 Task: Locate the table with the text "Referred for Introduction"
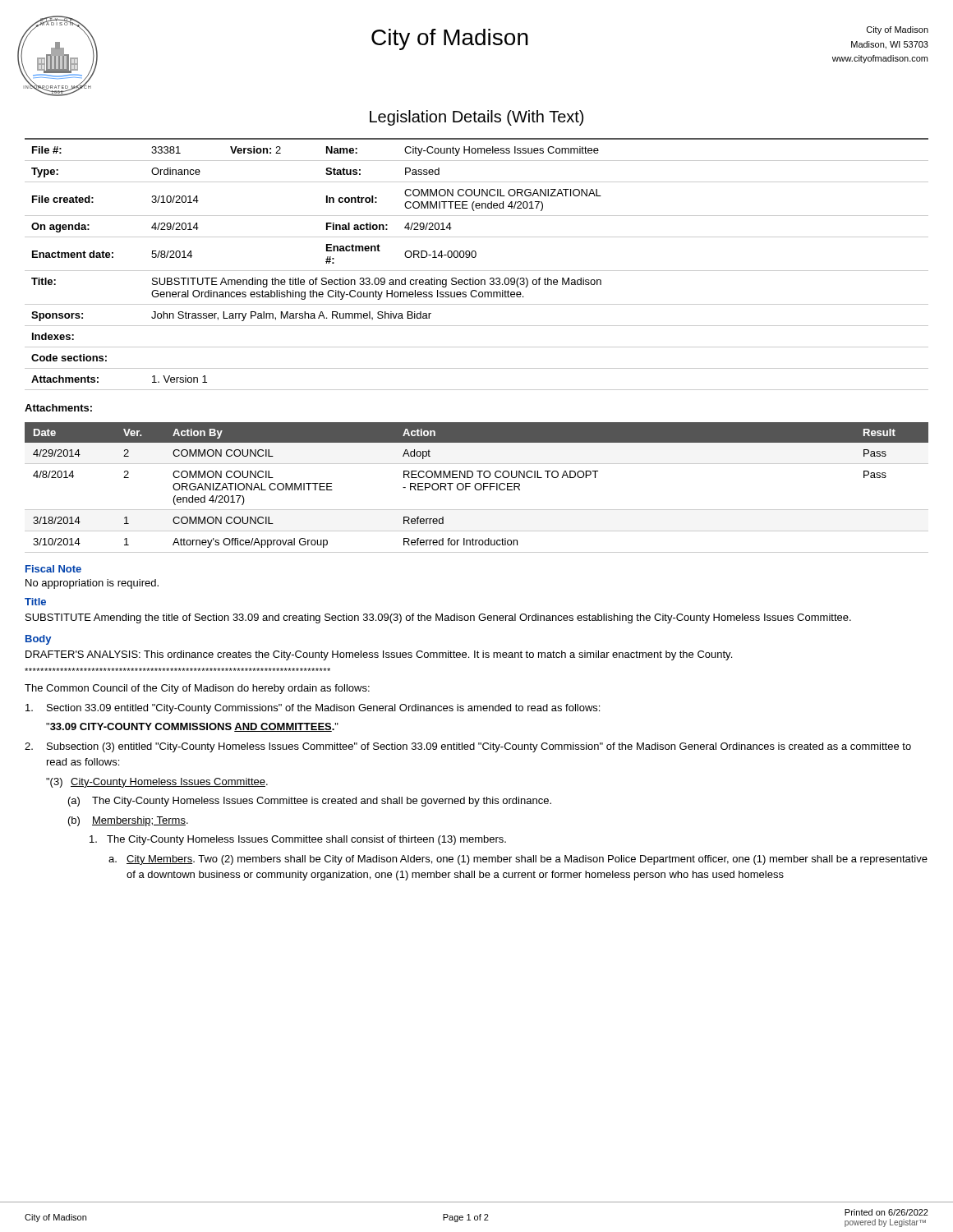pyautogui.click(x=476, y=488)
